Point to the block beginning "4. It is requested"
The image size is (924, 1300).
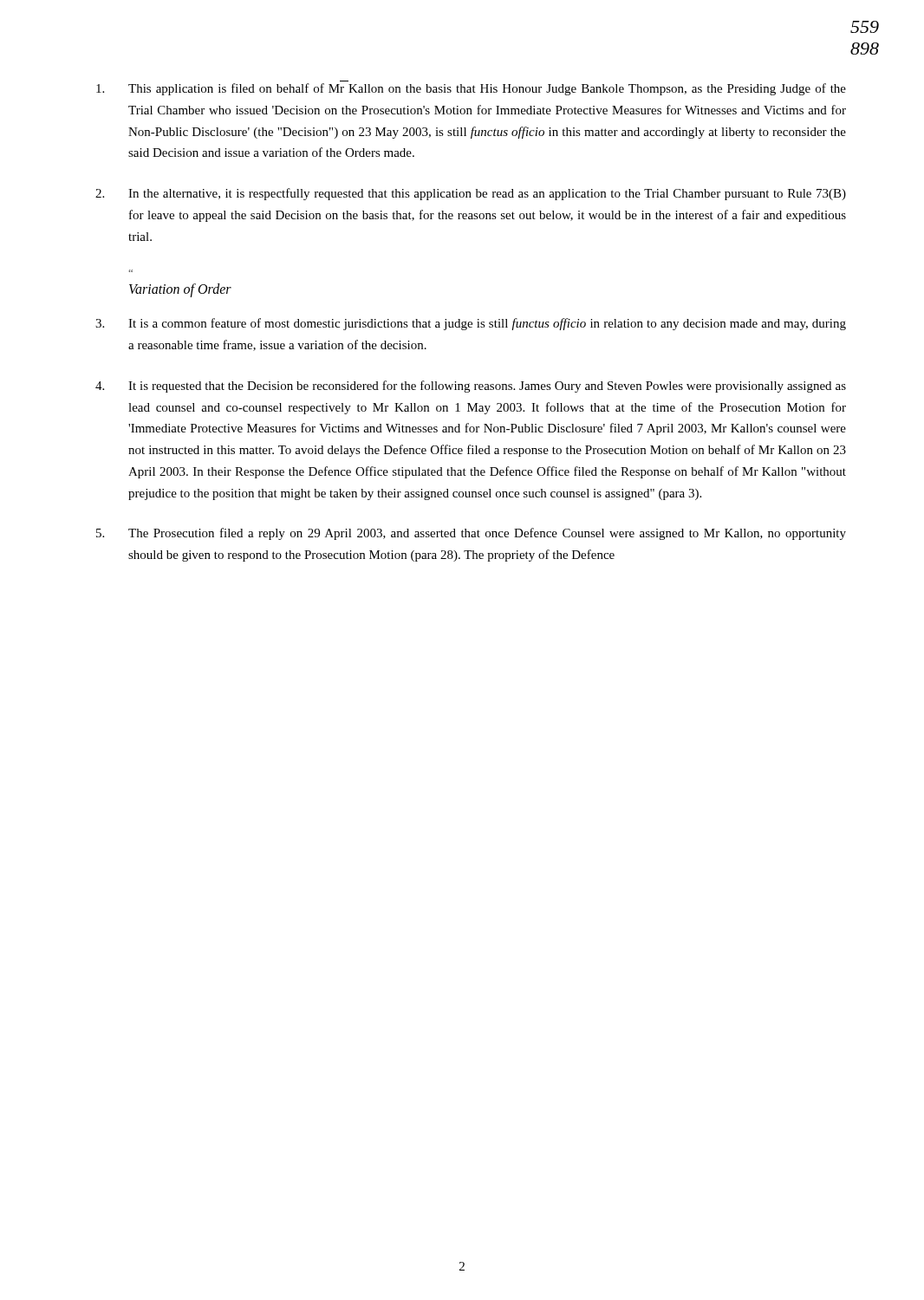pyautogui.click(x=471, y=439)
